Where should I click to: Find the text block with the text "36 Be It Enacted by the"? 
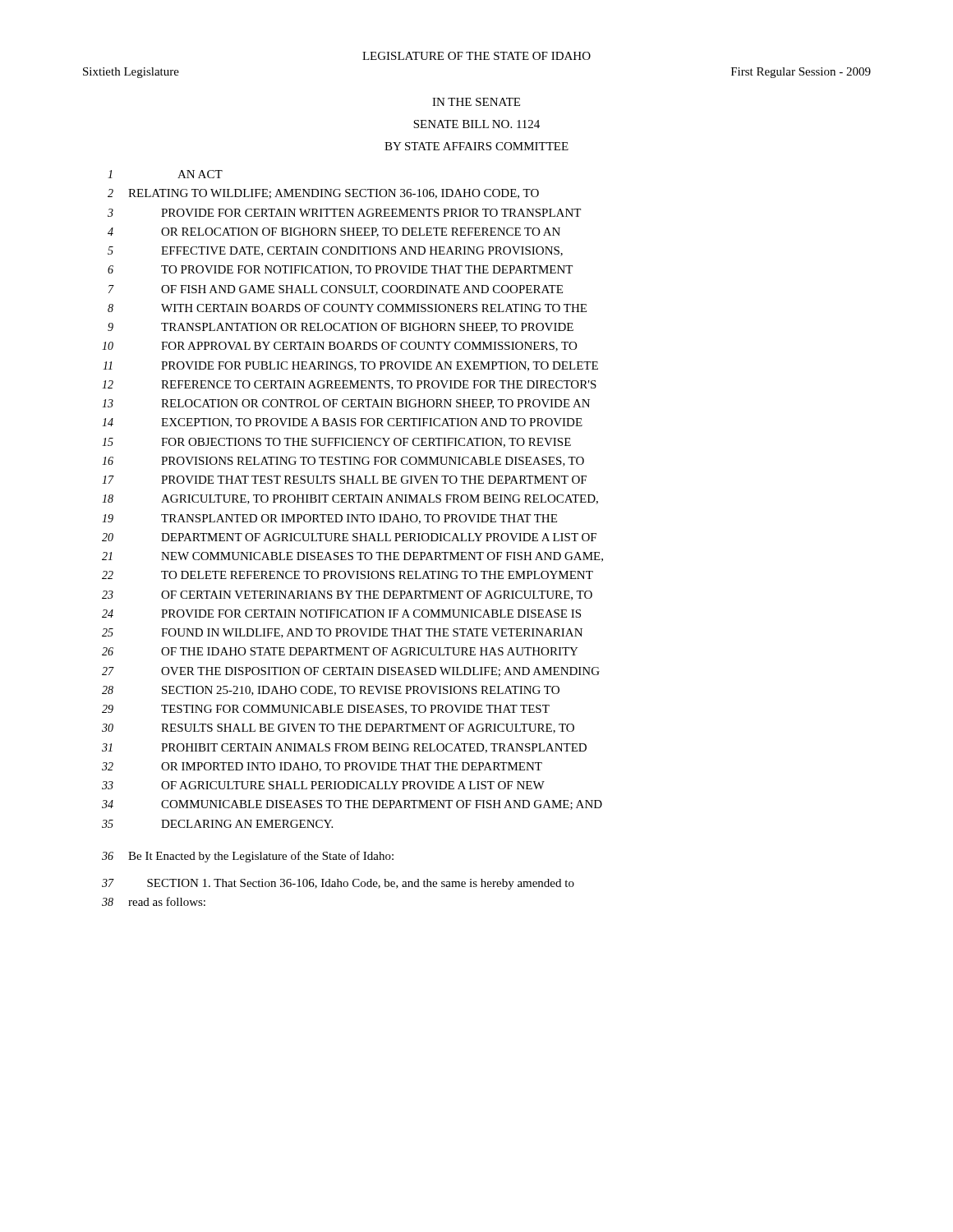pos(248,857)
